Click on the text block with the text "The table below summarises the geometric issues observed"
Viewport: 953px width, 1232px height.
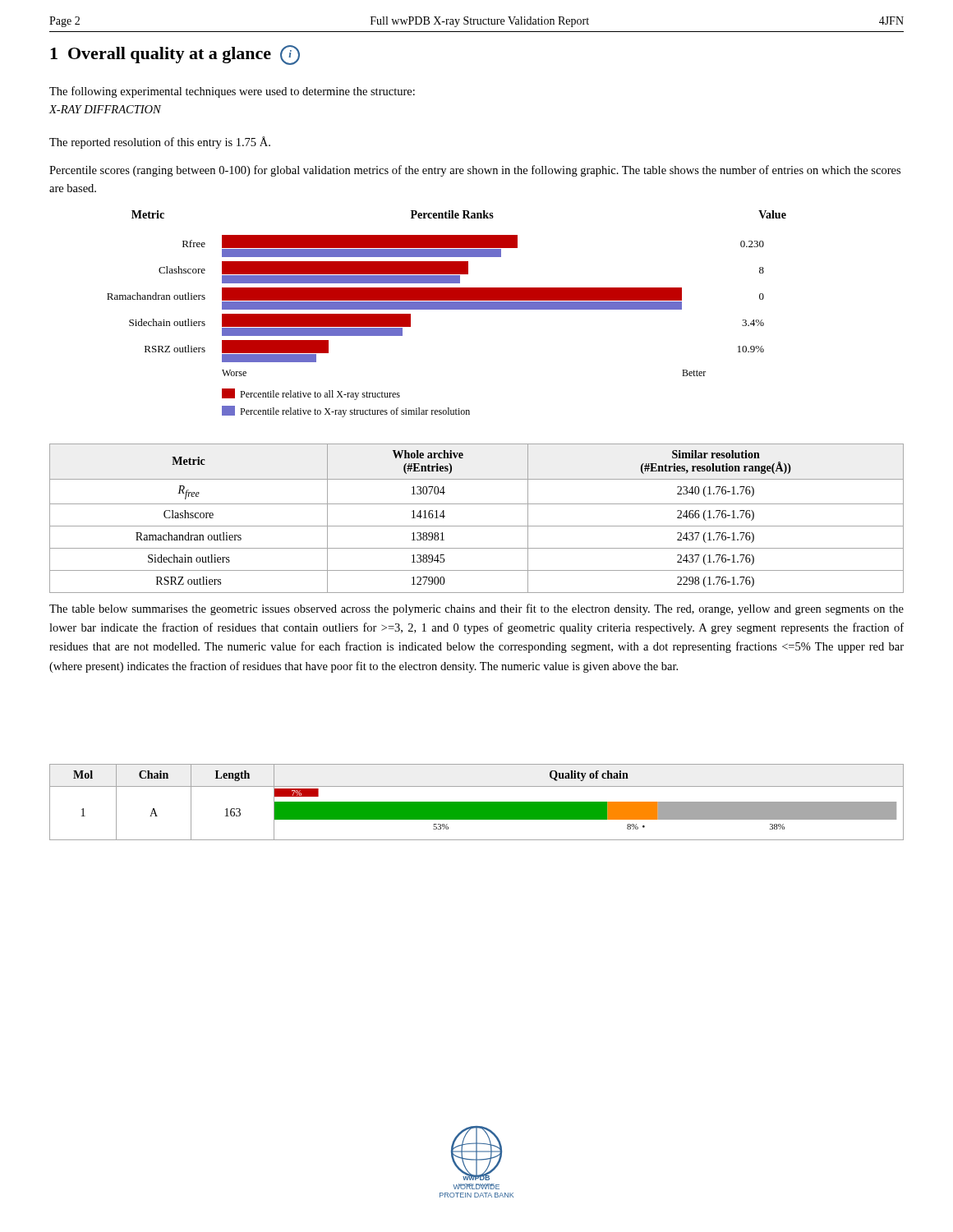point(476,637)
